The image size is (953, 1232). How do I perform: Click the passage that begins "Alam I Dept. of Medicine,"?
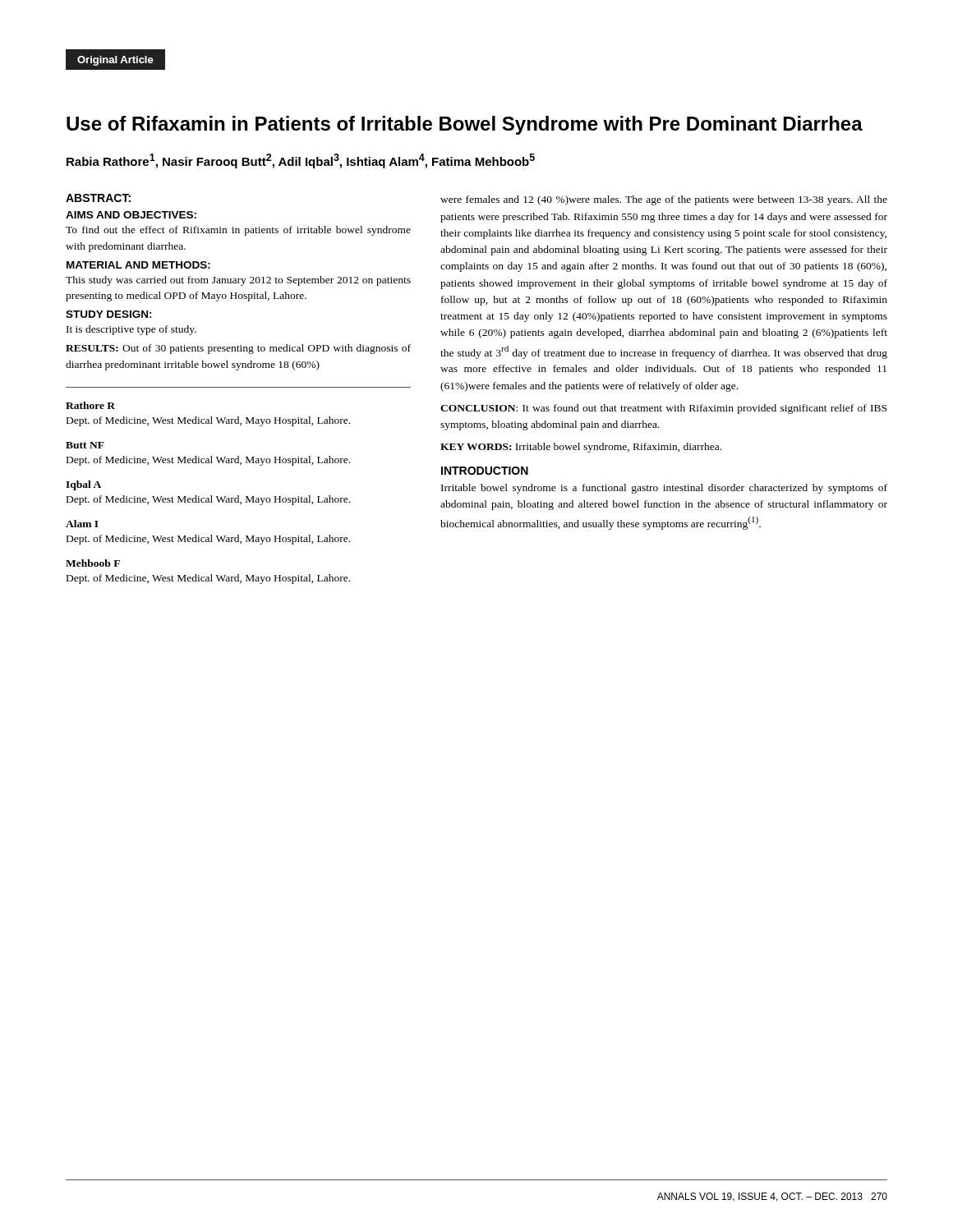238,532
